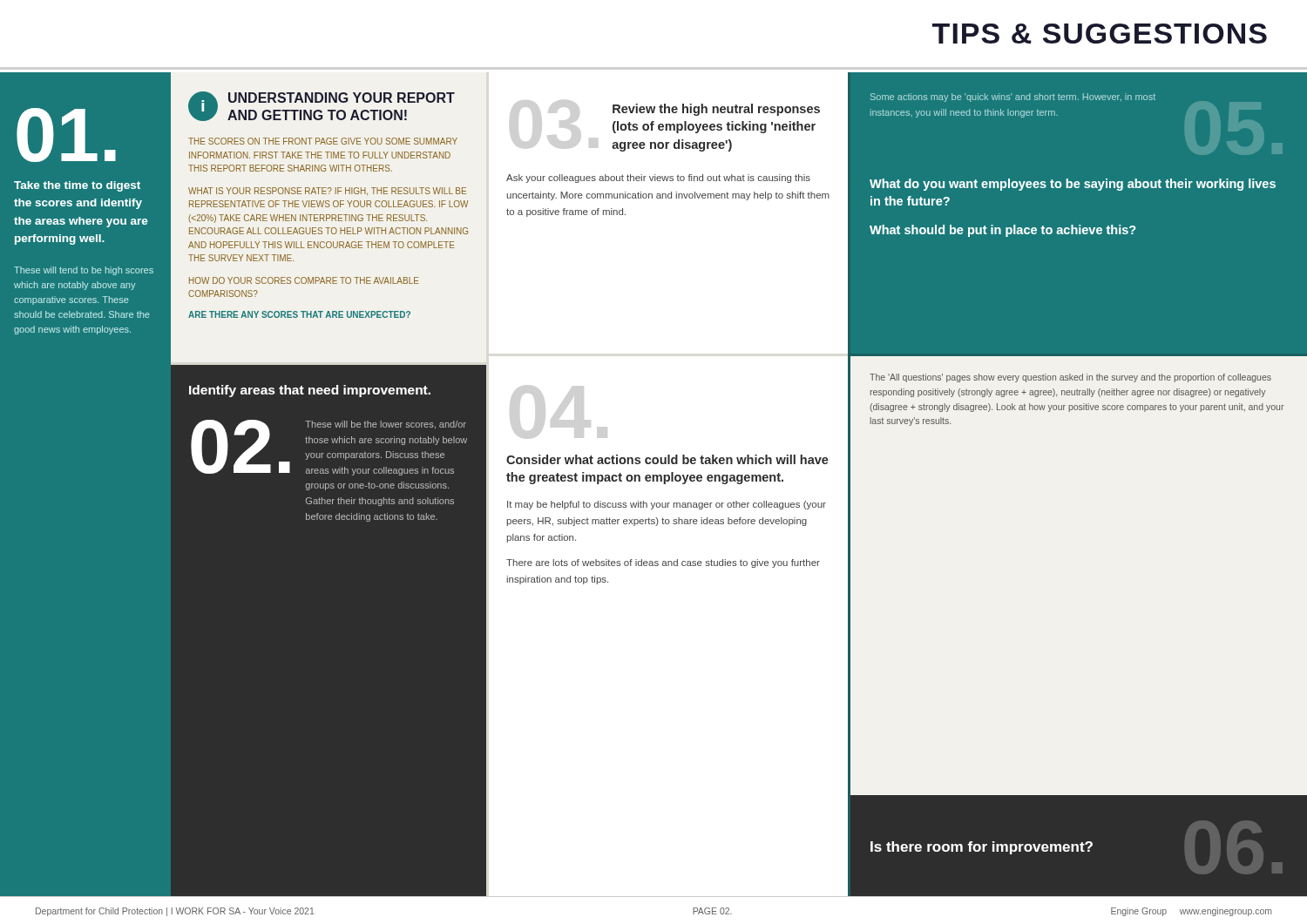
Task: Locate the section header that says "What should be put in"
Action: pos(1003,230)
